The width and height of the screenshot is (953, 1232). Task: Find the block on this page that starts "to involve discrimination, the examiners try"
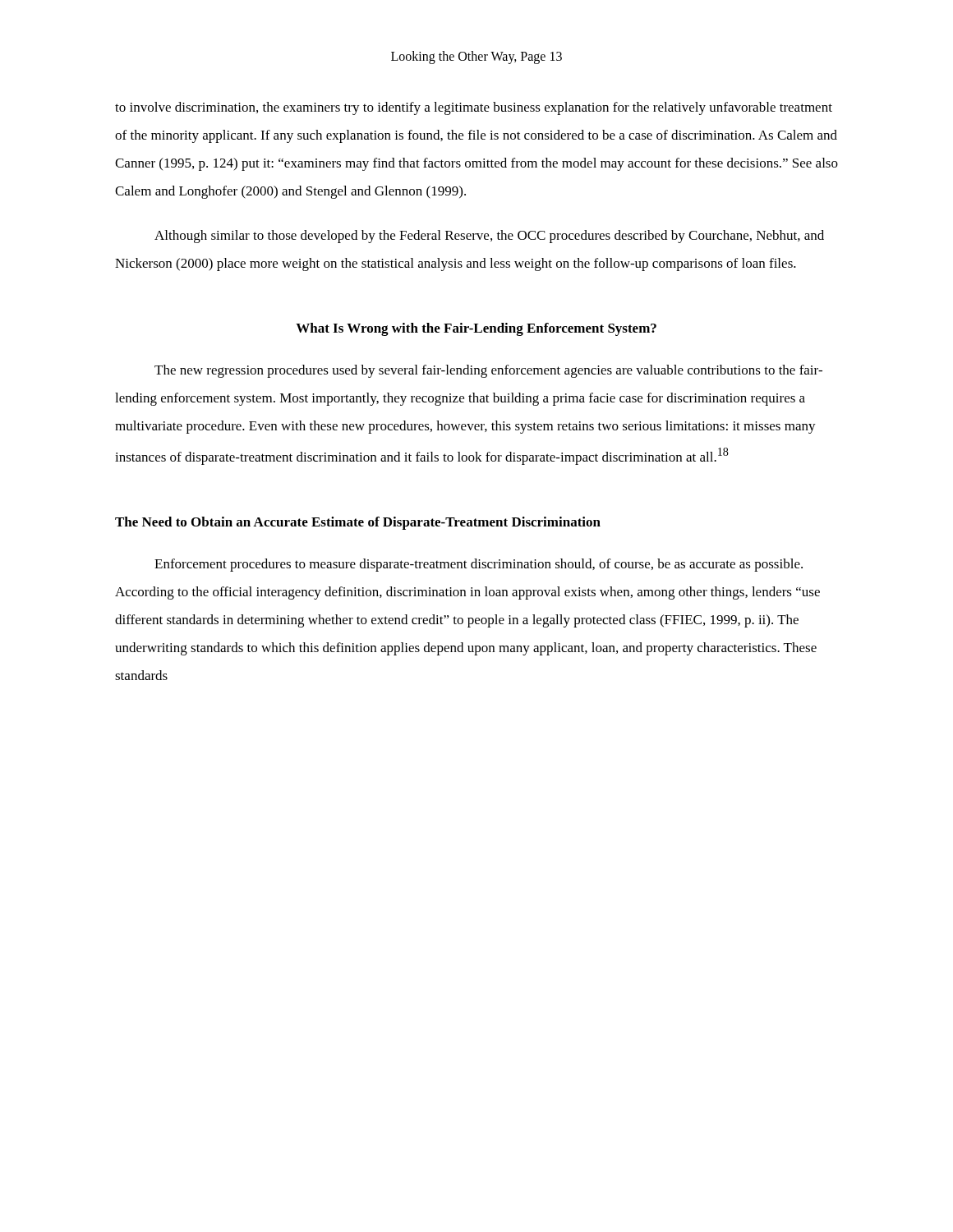pos(476,150)
